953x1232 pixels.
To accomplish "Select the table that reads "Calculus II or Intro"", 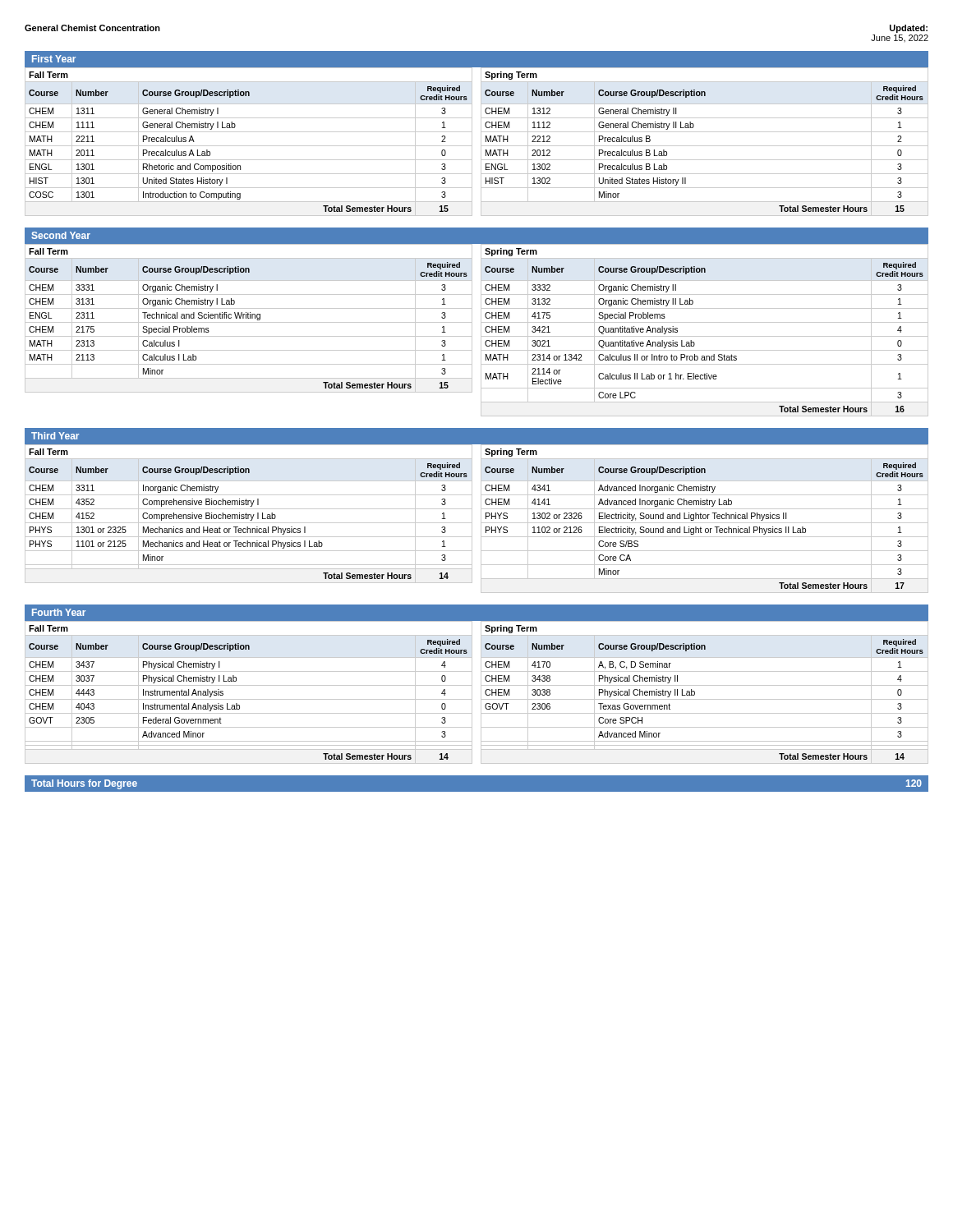I will (x=704, y=330).
